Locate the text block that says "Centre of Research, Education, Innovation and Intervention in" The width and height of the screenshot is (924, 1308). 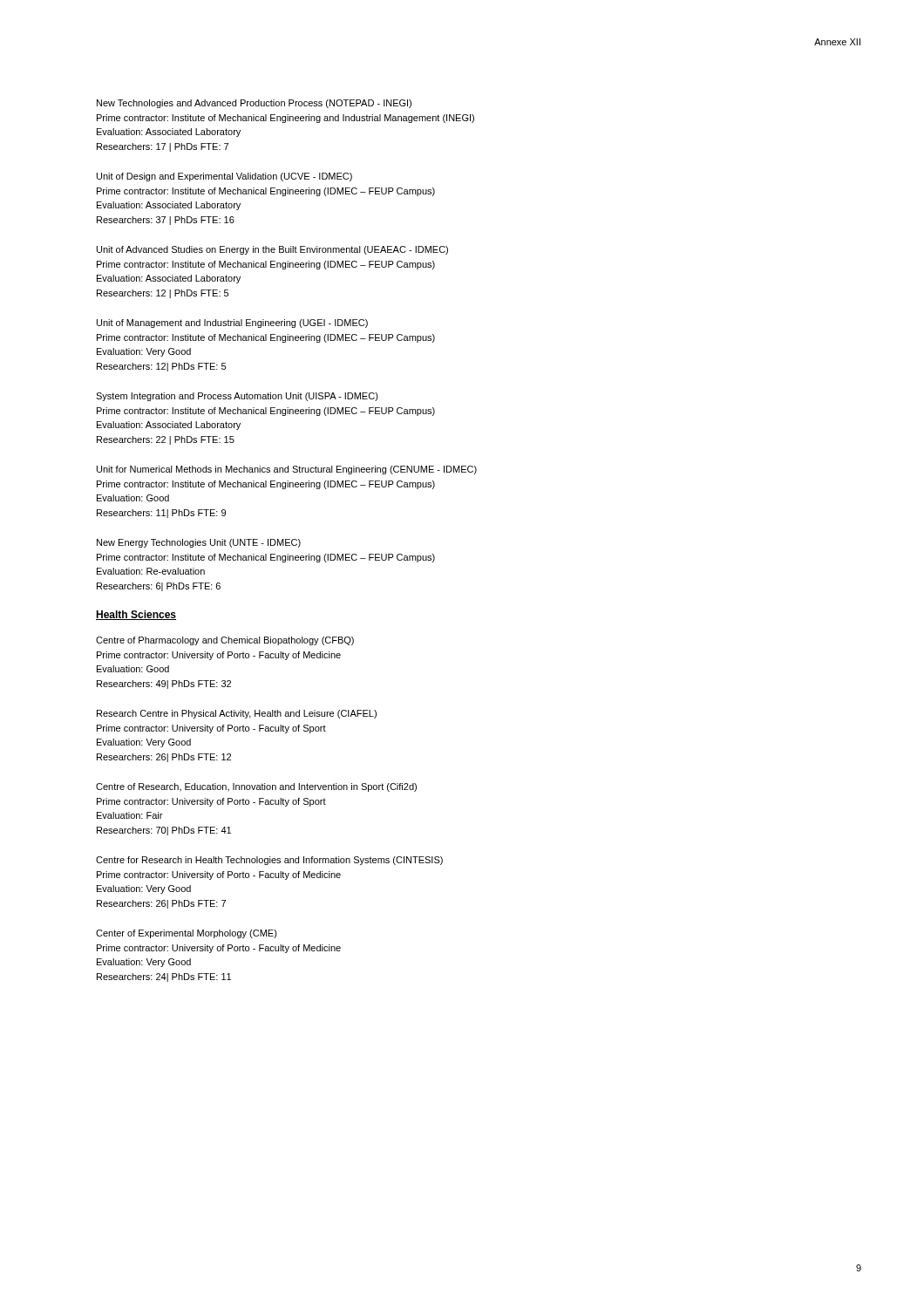(257, 808)
